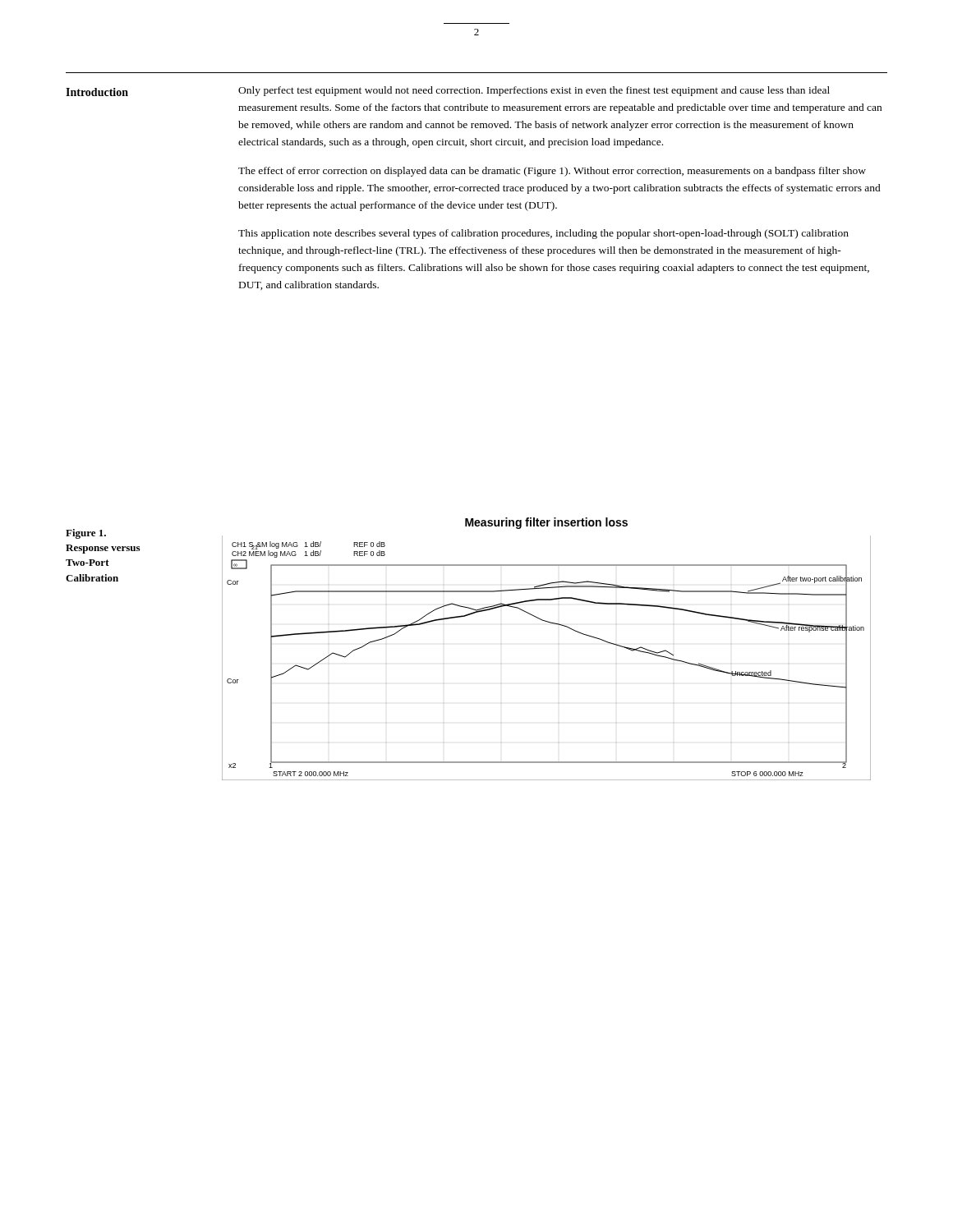Screen dimensions: 1232x953
Task: Click a section header
Action: pyautogui.click(x=97, y=92)
